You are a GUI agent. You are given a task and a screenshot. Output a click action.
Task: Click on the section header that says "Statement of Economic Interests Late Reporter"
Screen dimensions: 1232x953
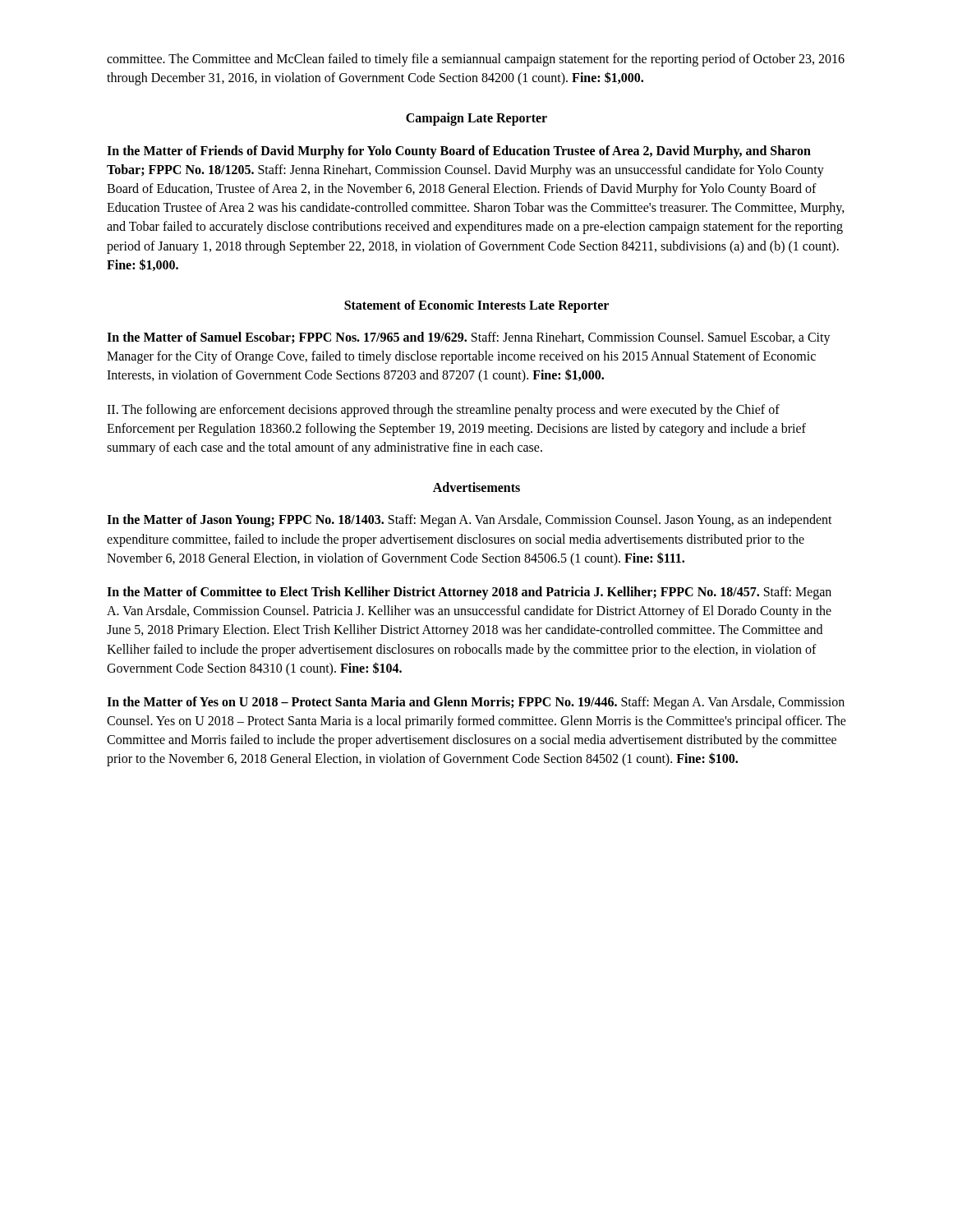click(476, 305)
